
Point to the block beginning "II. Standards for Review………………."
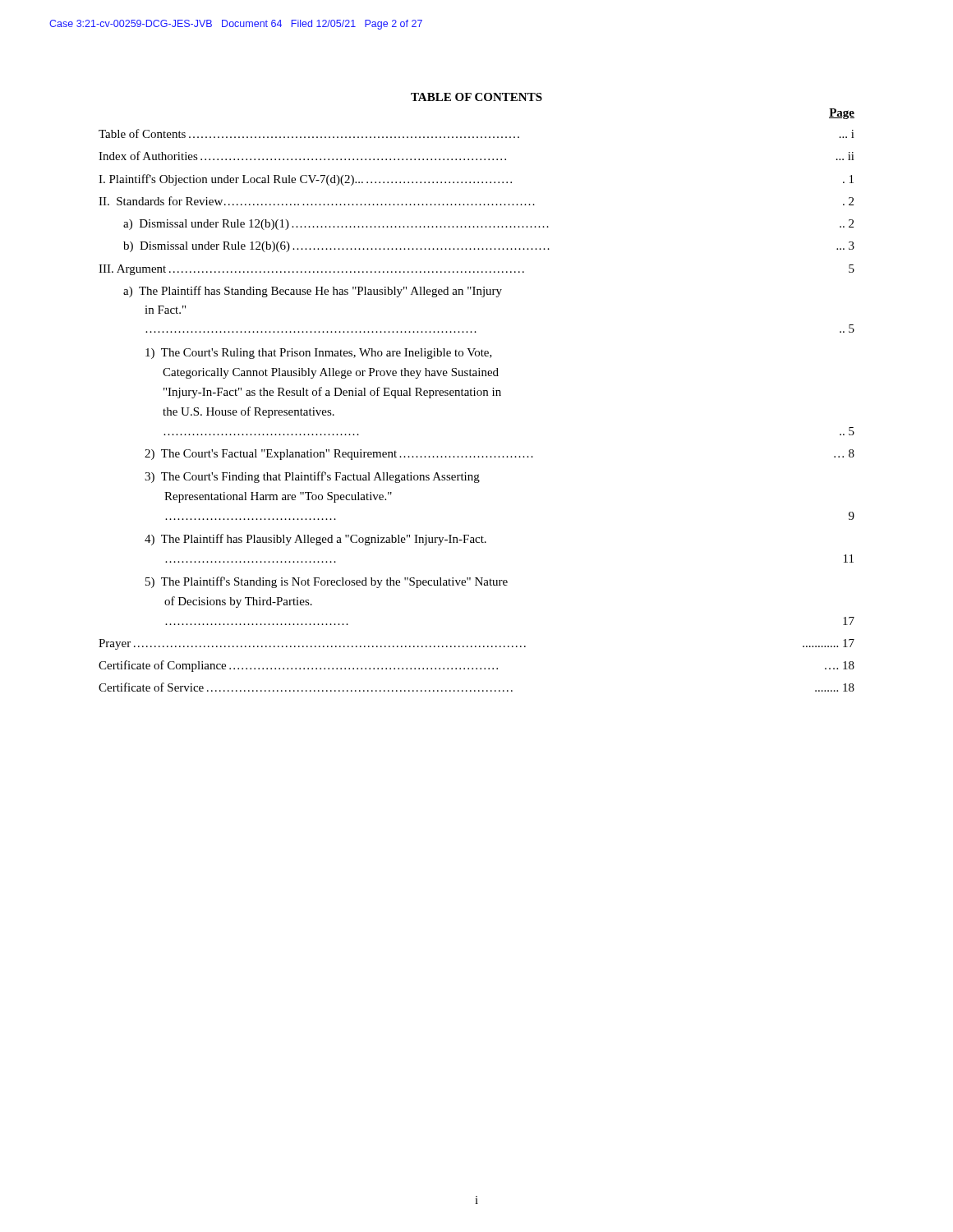[476, 201]
